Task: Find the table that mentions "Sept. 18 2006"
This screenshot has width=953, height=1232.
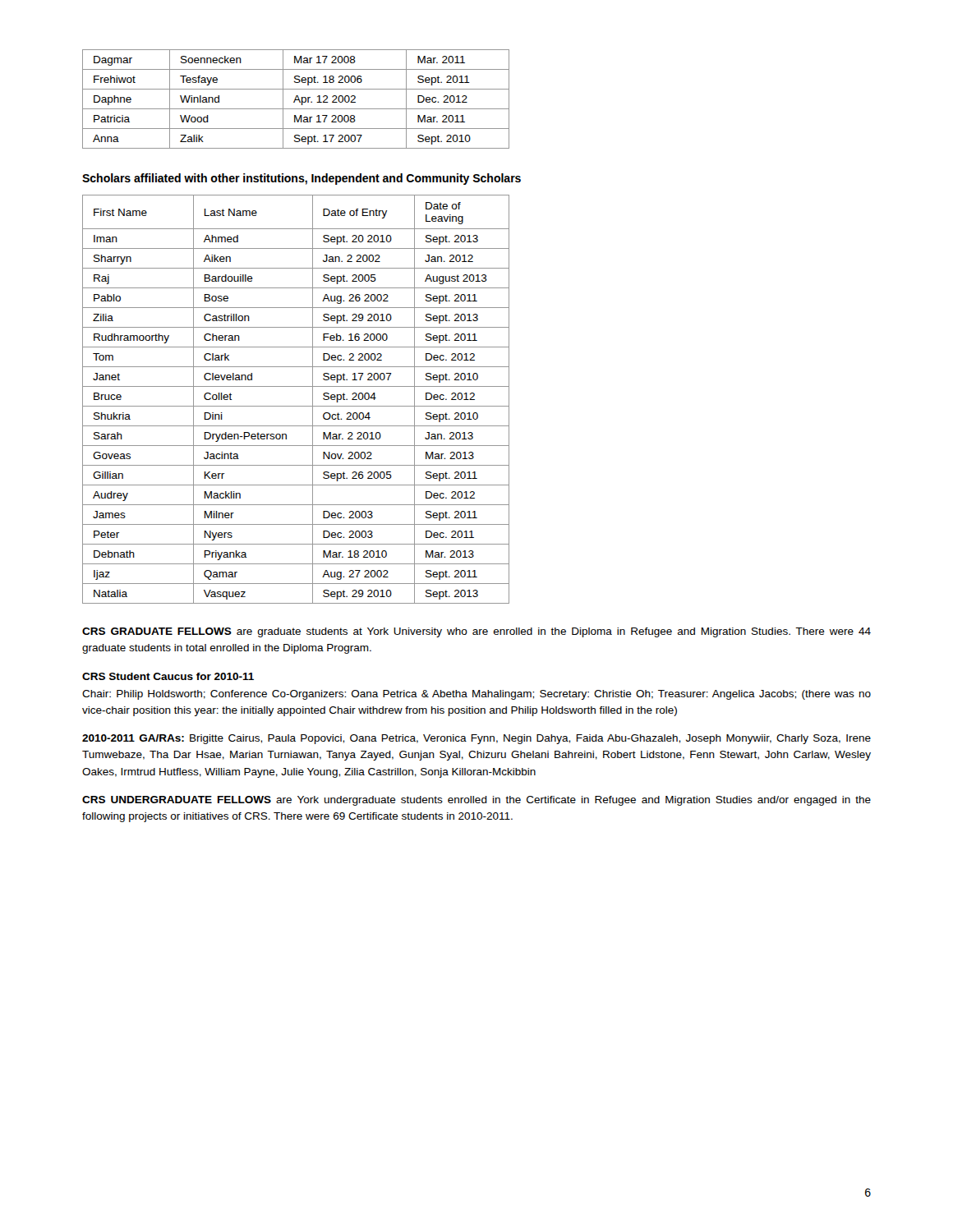Action: 476,99
